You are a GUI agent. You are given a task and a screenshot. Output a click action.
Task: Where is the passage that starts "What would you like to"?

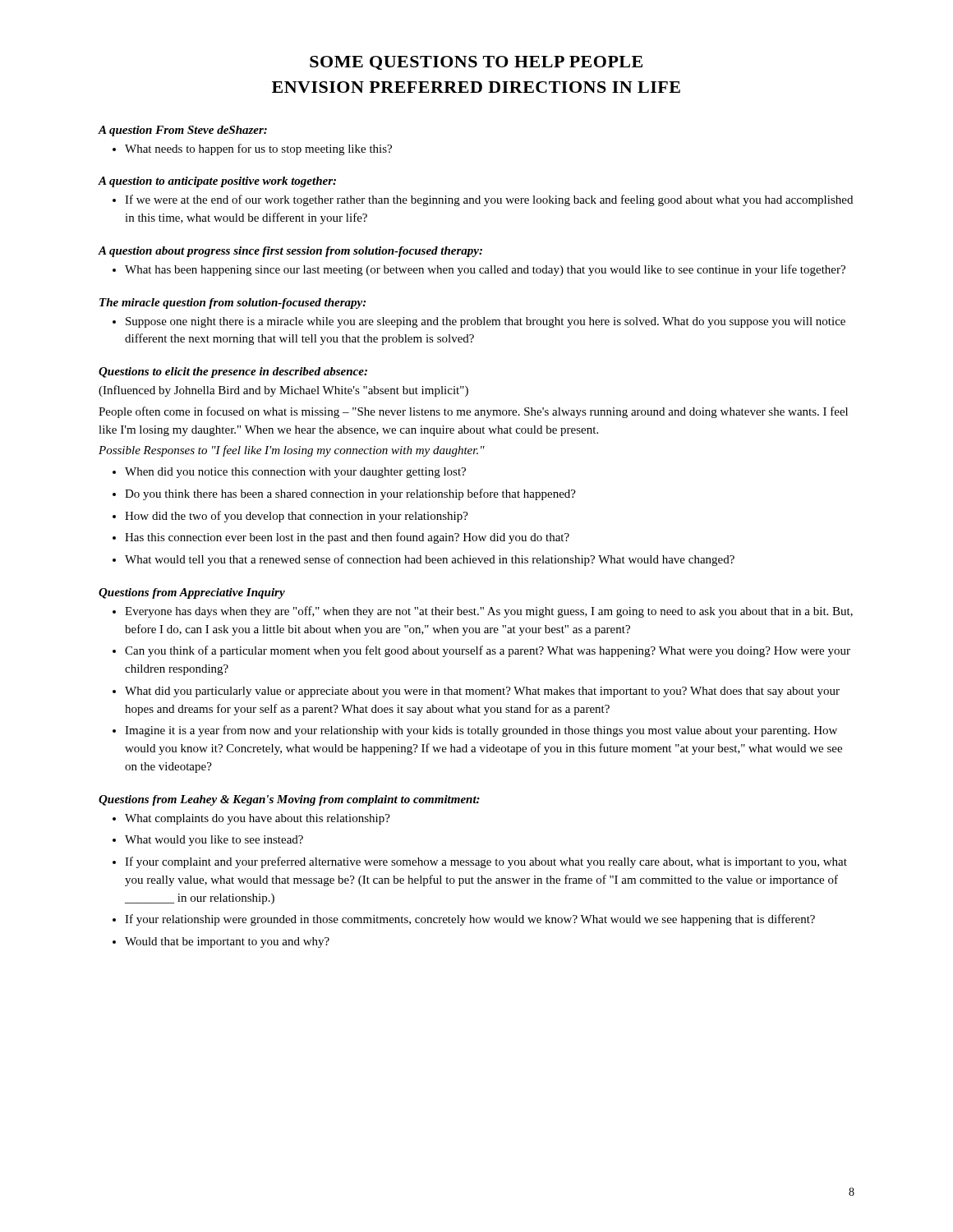[x=214, y=840]
